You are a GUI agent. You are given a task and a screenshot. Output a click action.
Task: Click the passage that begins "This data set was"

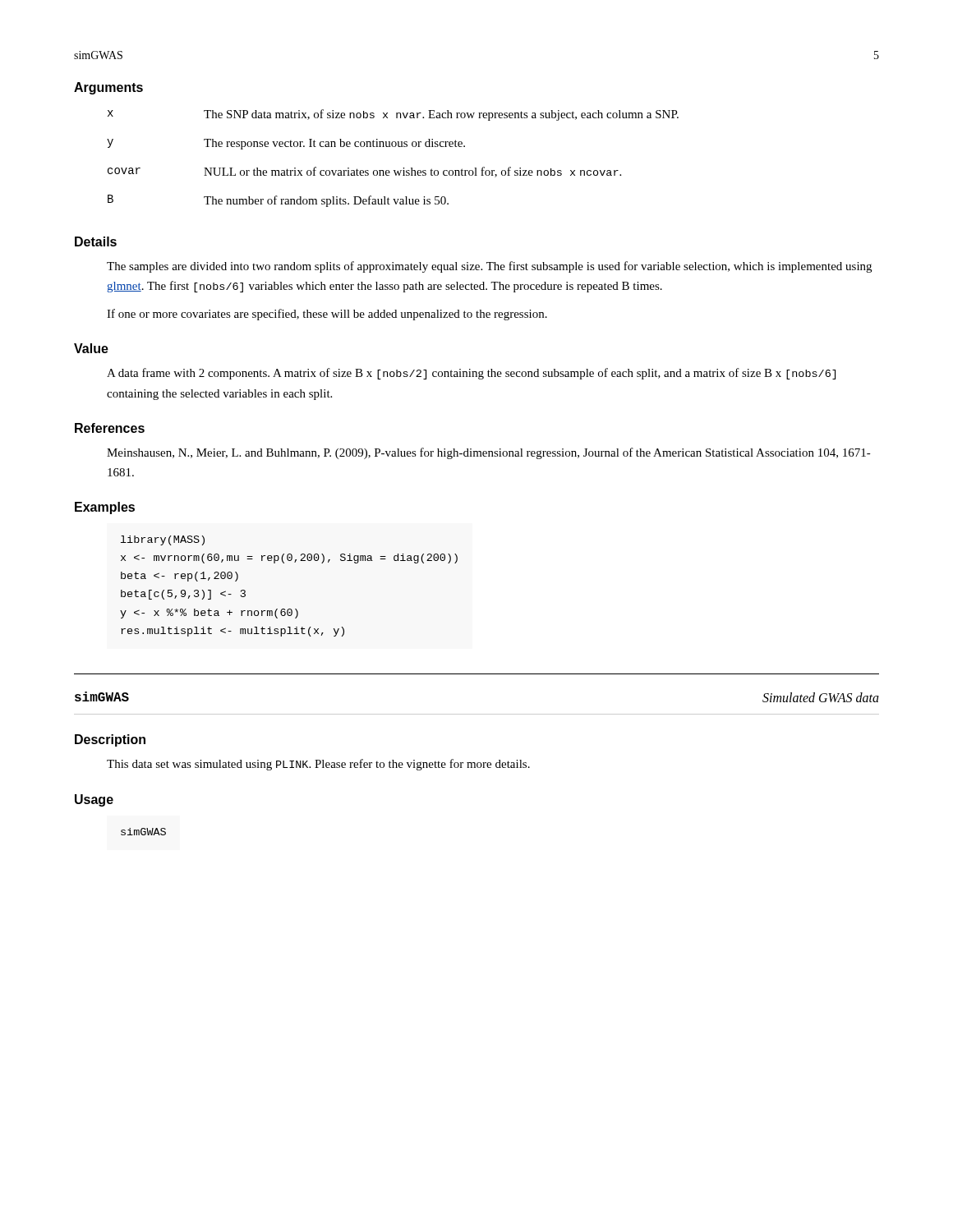(x=319, y=765)
